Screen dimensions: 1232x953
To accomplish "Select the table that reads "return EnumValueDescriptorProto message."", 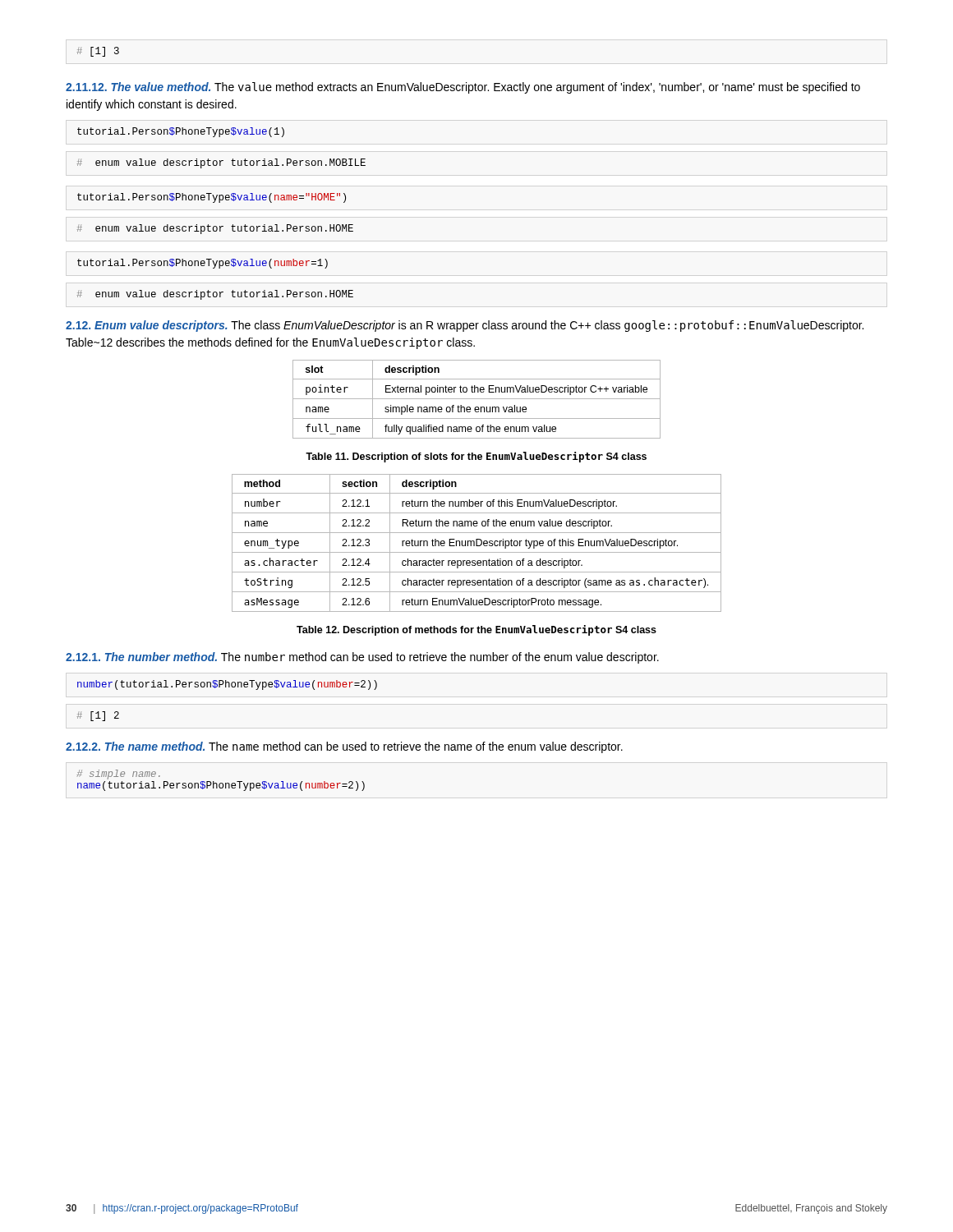I will click(476, 543).
